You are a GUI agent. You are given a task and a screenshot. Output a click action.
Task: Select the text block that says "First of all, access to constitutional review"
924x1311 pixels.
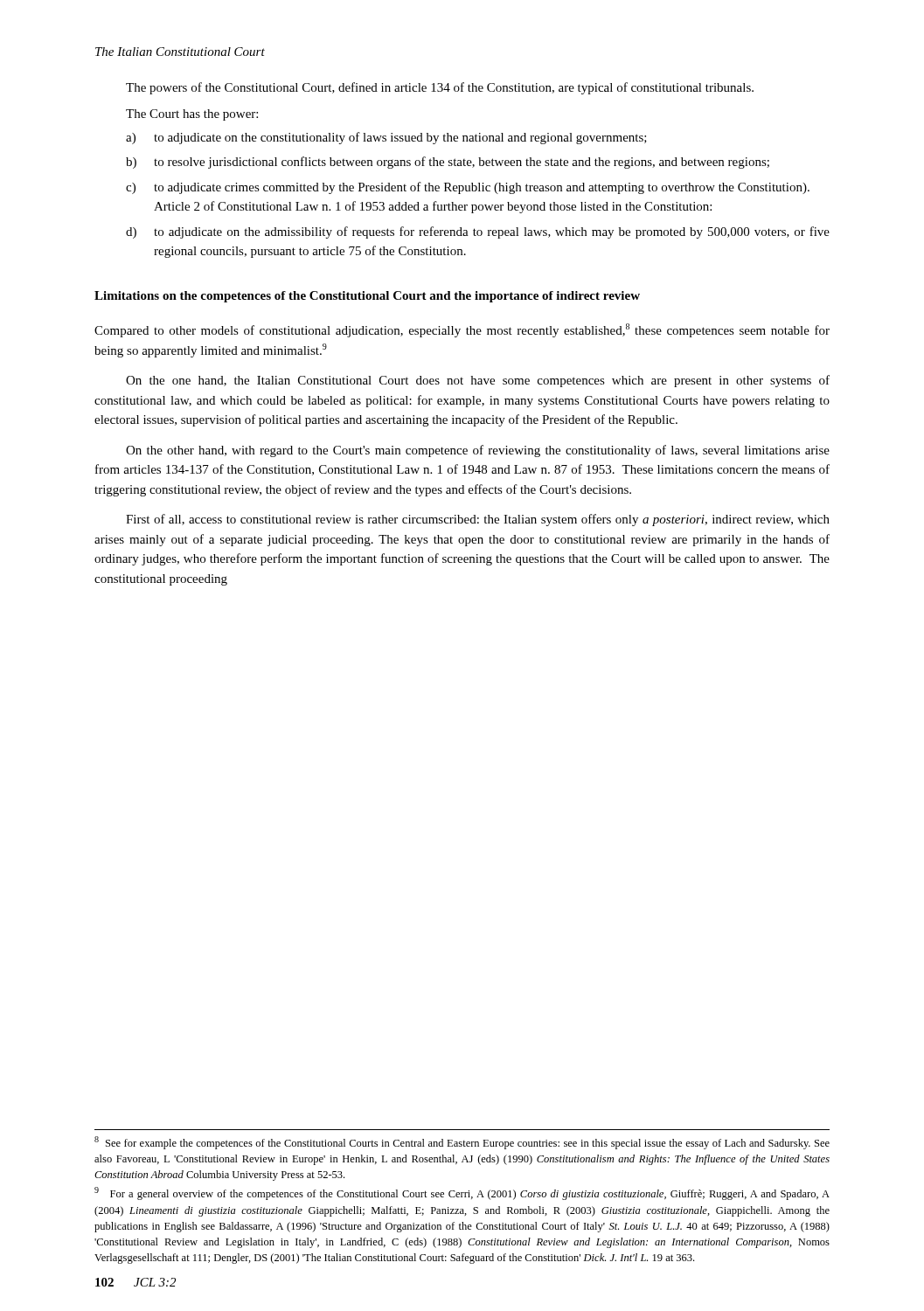[462, 549]
